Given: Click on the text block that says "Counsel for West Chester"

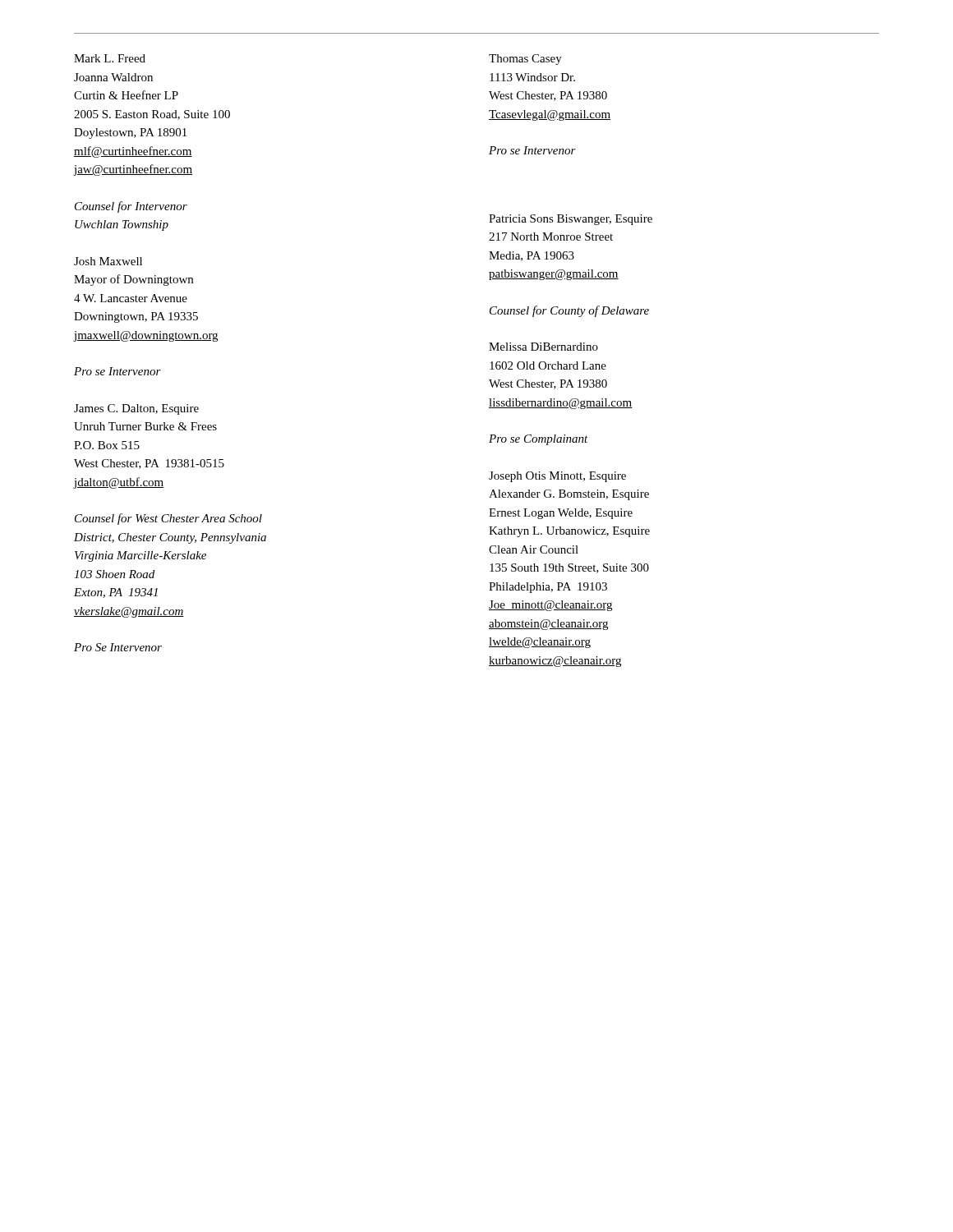Looking at the screenshot, I should click(170, 564).
